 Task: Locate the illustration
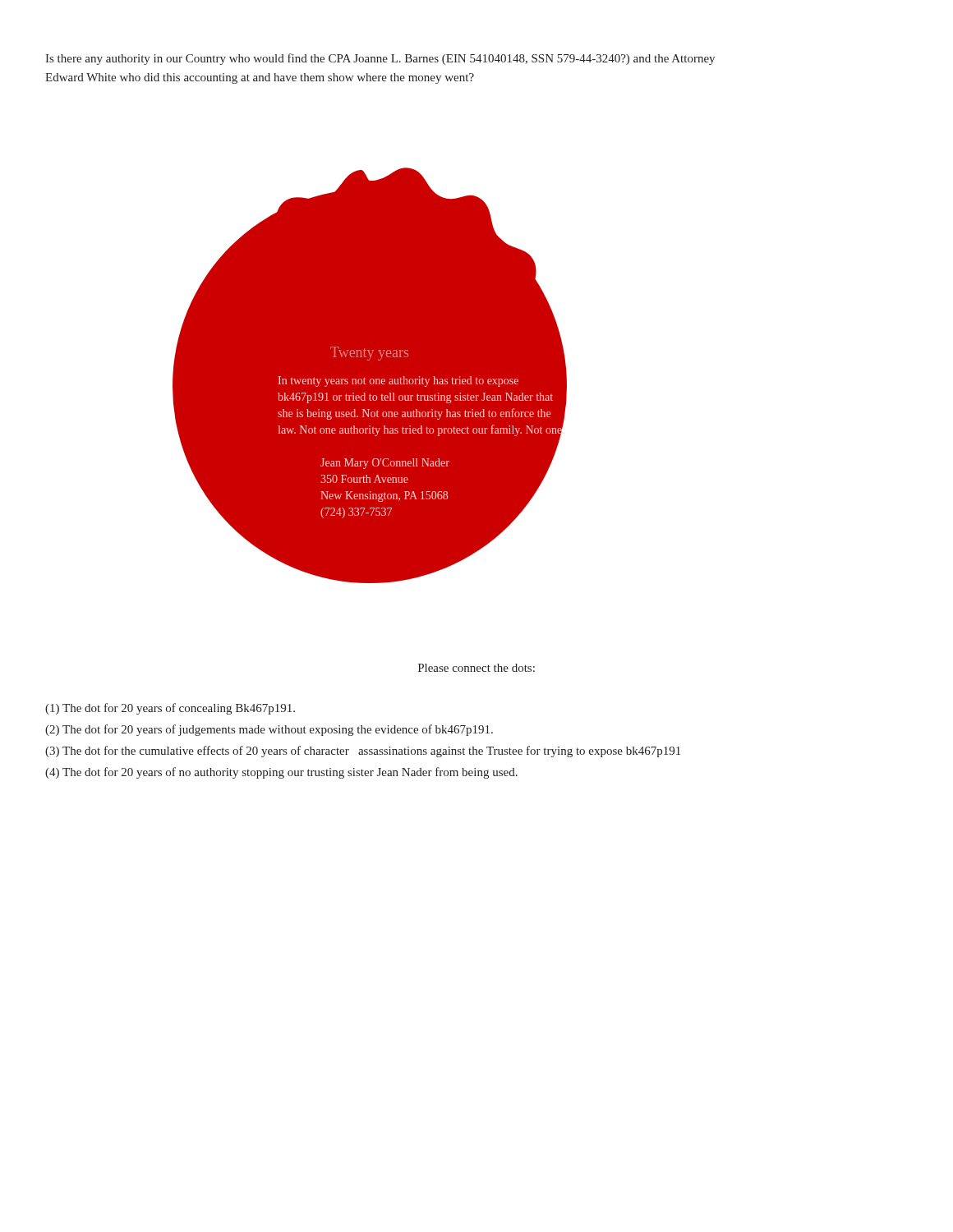point(370,386)
